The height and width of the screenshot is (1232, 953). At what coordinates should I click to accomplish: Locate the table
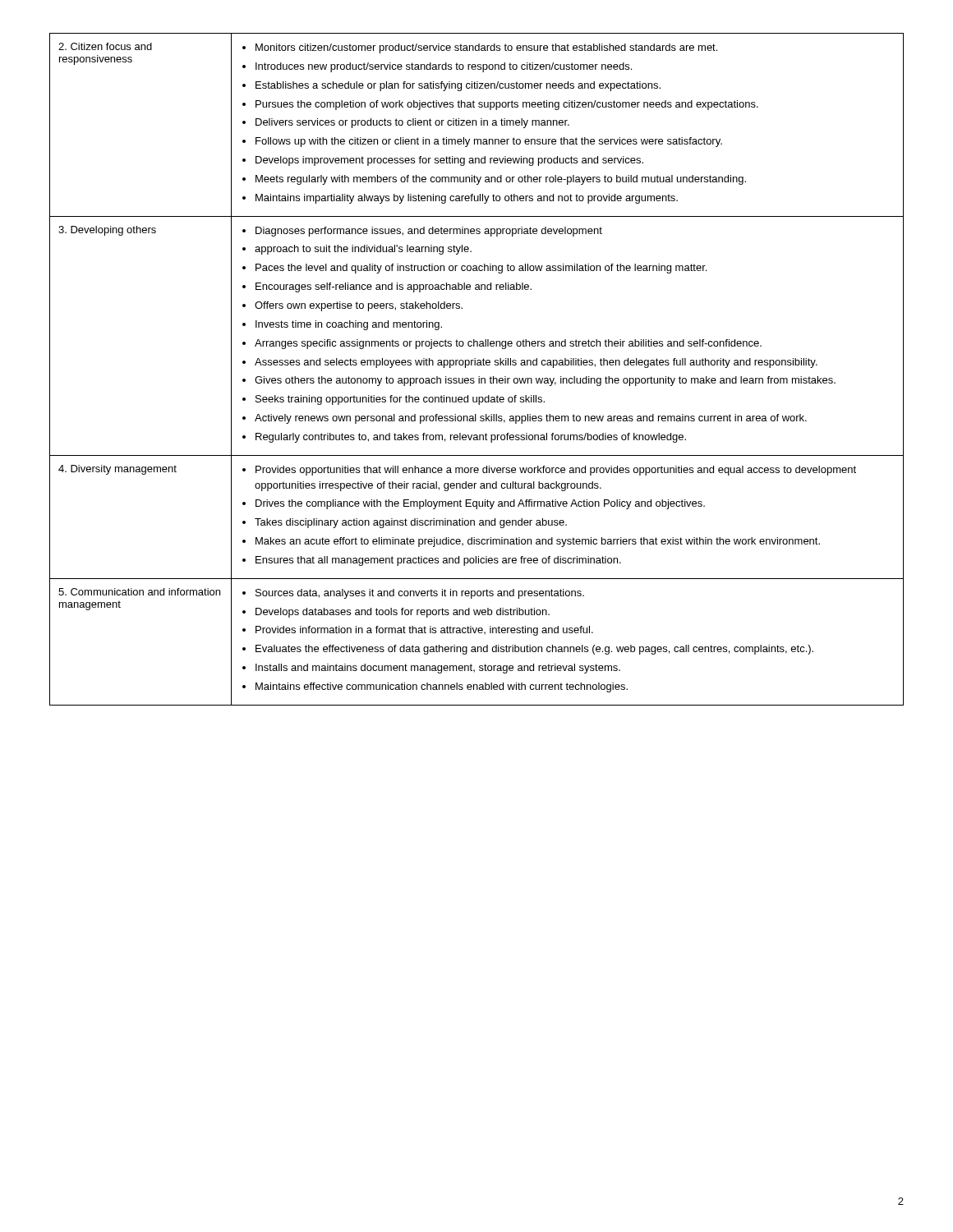click(476, 369)
